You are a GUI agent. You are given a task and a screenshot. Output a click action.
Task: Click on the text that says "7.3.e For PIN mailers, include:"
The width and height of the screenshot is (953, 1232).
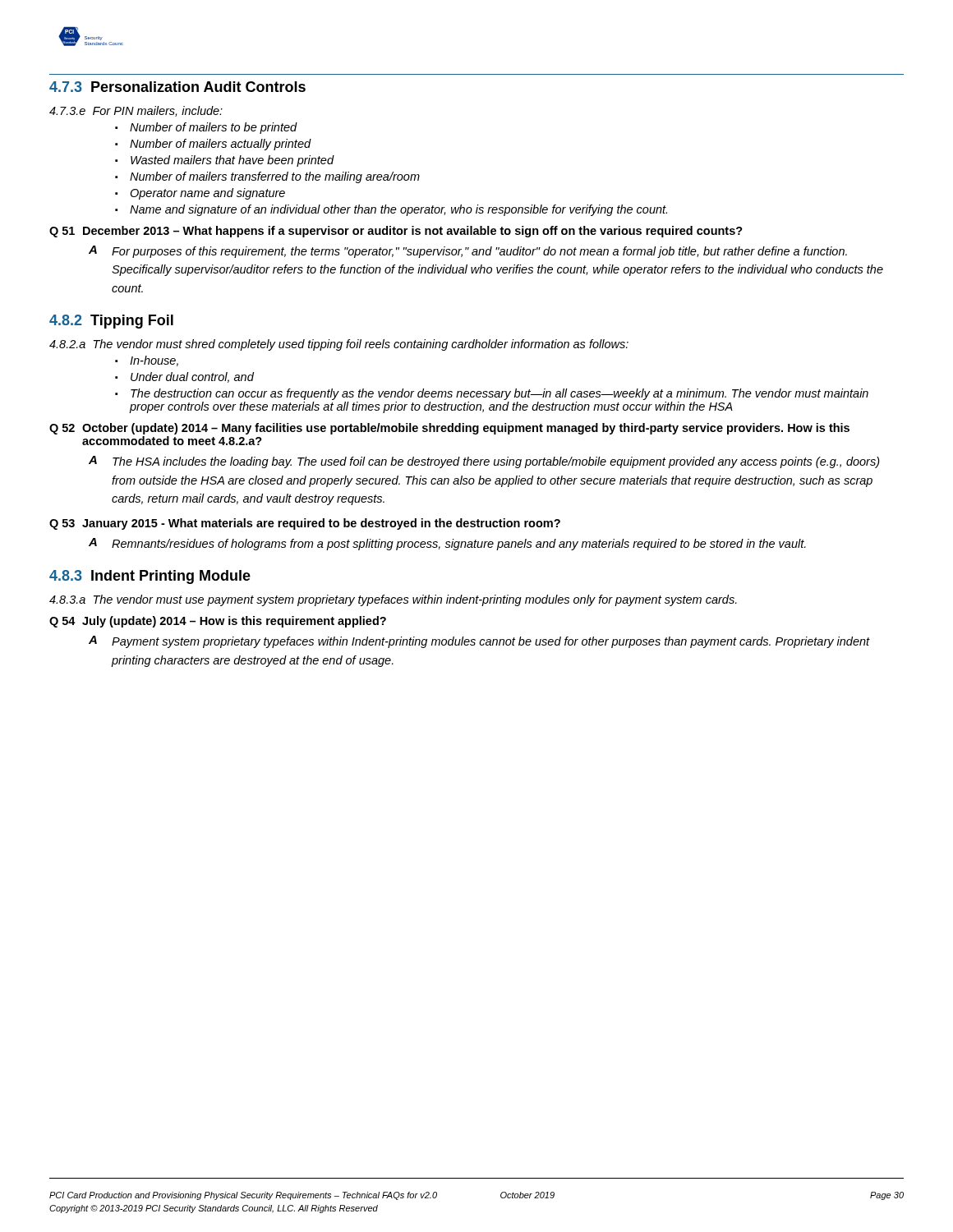pyautogui.click(x=136, y=111)
